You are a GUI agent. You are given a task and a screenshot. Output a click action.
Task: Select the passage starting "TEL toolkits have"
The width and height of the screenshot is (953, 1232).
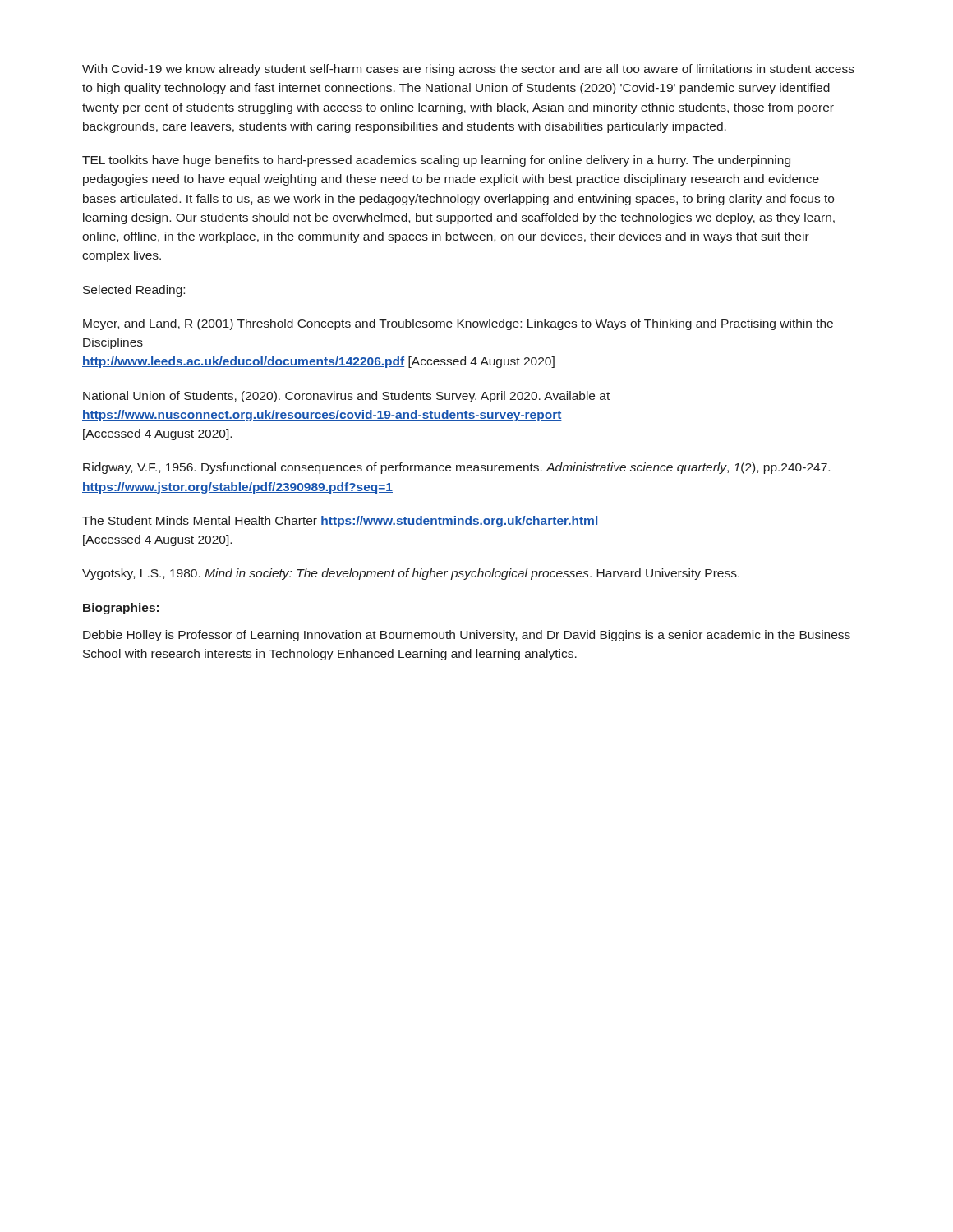tap(459, 207)
